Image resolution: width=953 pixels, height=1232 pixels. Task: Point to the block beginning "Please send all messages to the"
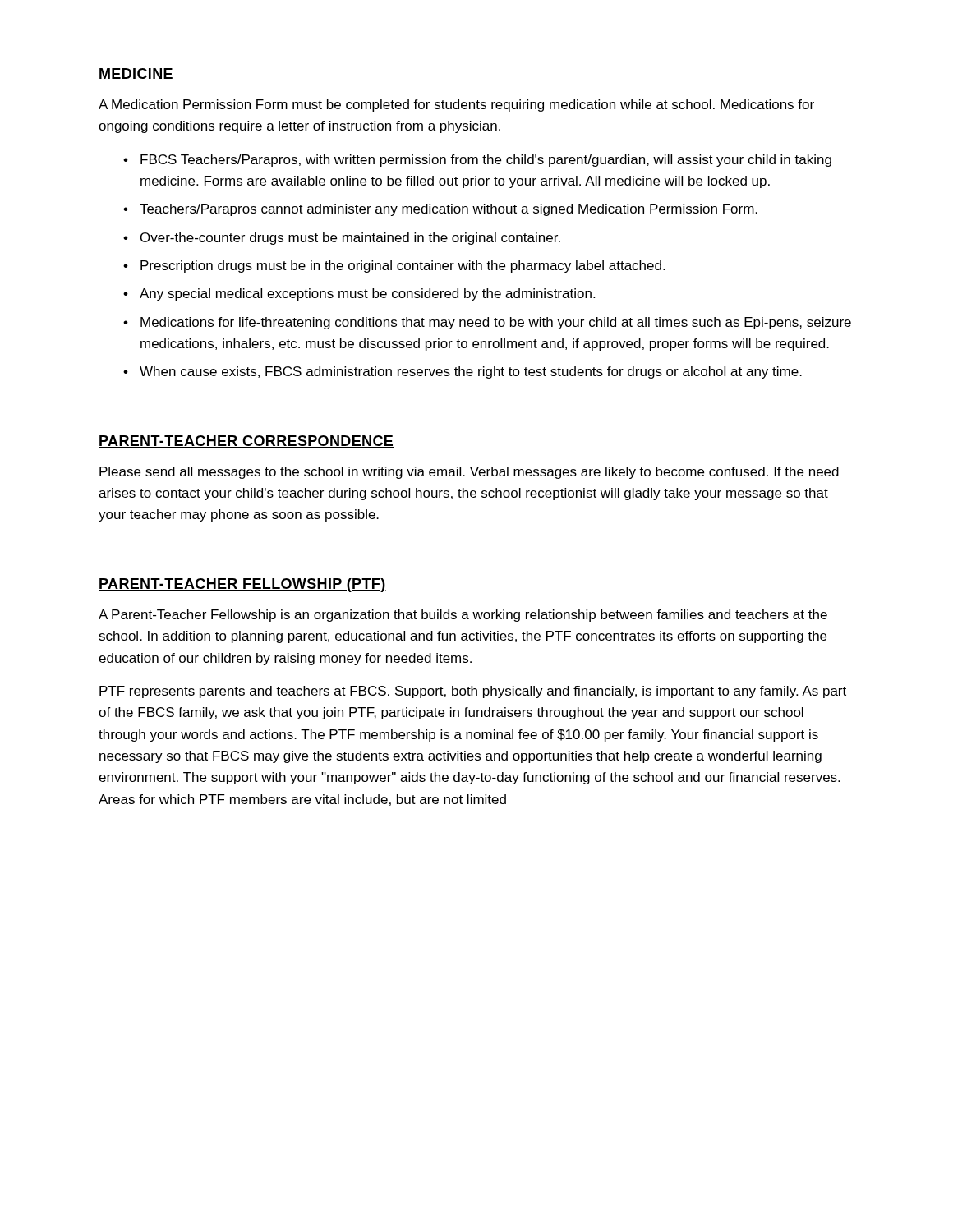469,493
